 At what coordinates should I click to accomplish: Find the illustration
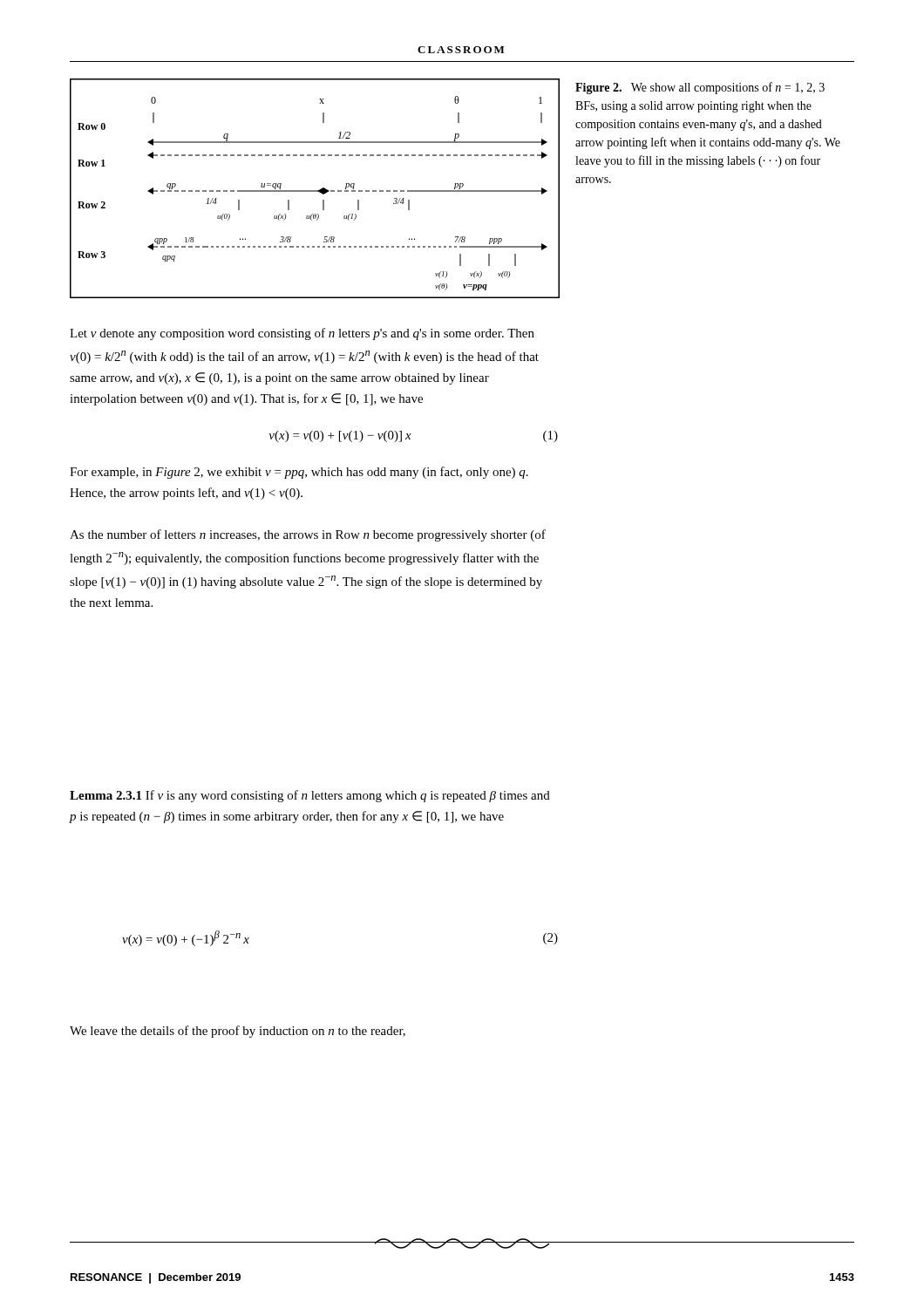coord(314,188)
